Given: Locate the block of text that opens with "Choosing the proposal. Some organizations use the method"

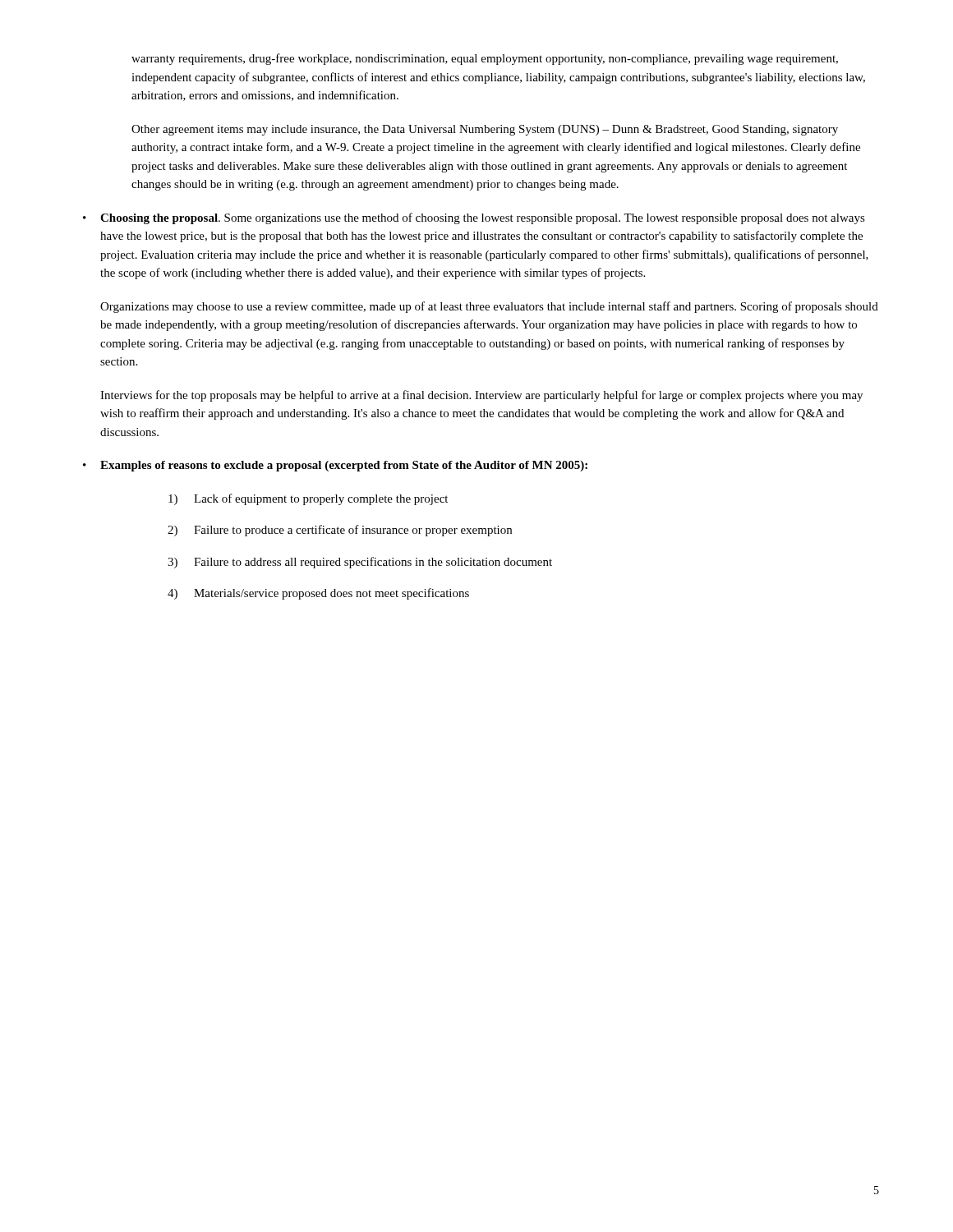Looking at the screenshot, I should [490, 245].
